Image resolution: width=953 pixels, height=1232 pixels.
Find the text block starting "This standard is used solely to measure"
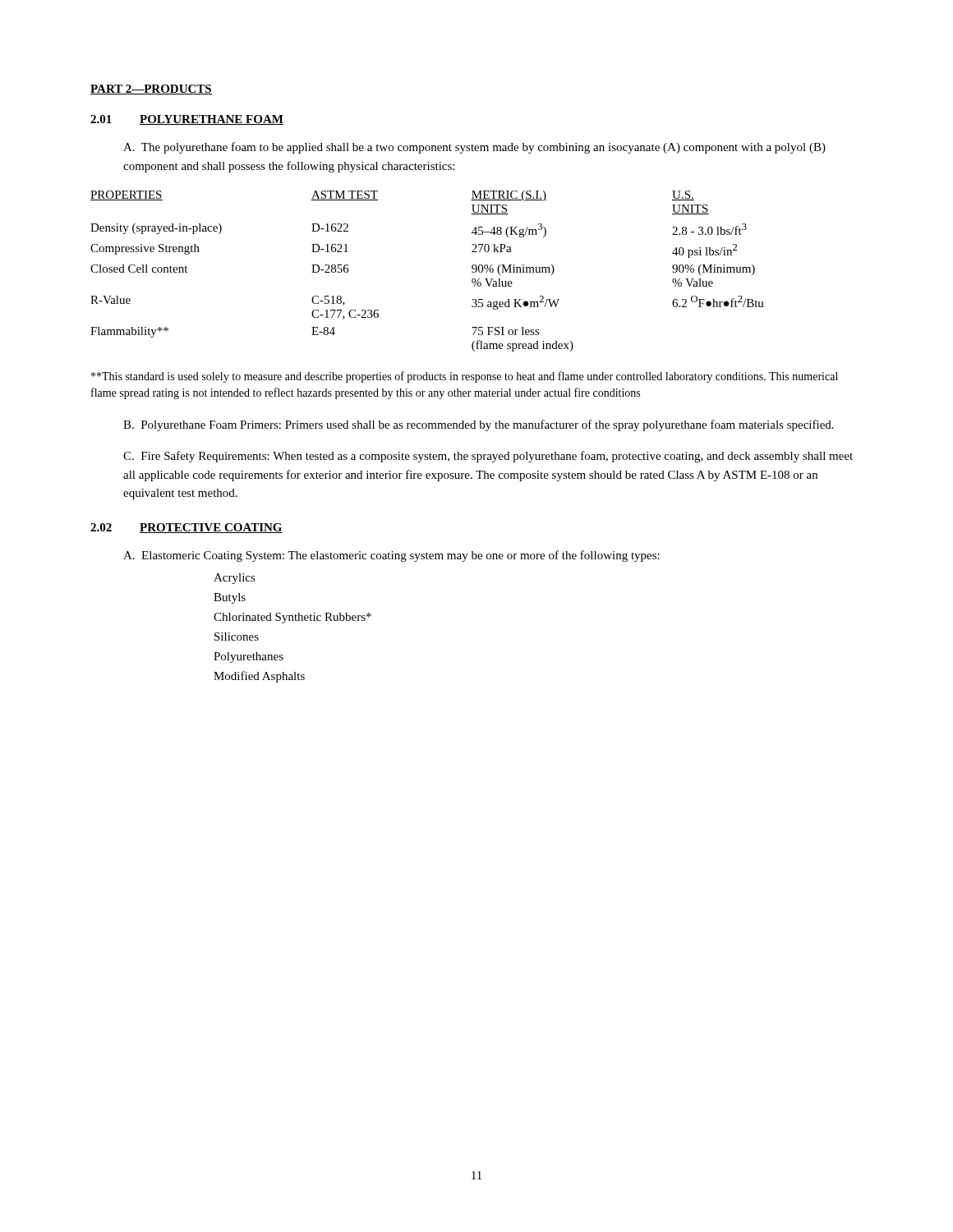[x=464, y=385]
